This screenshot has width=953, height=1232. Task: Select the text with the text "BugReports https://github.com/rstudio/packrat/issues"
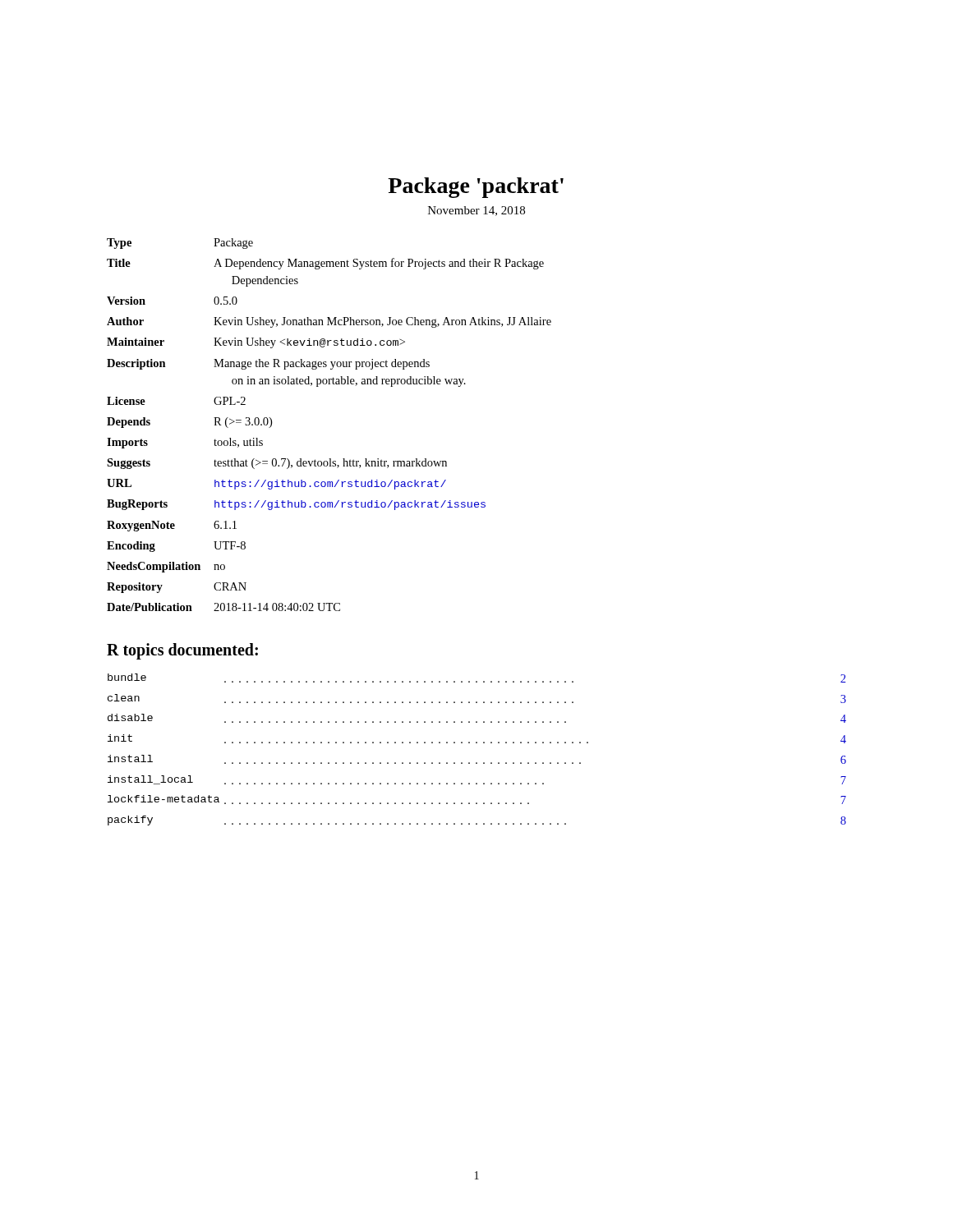(476, 504)
